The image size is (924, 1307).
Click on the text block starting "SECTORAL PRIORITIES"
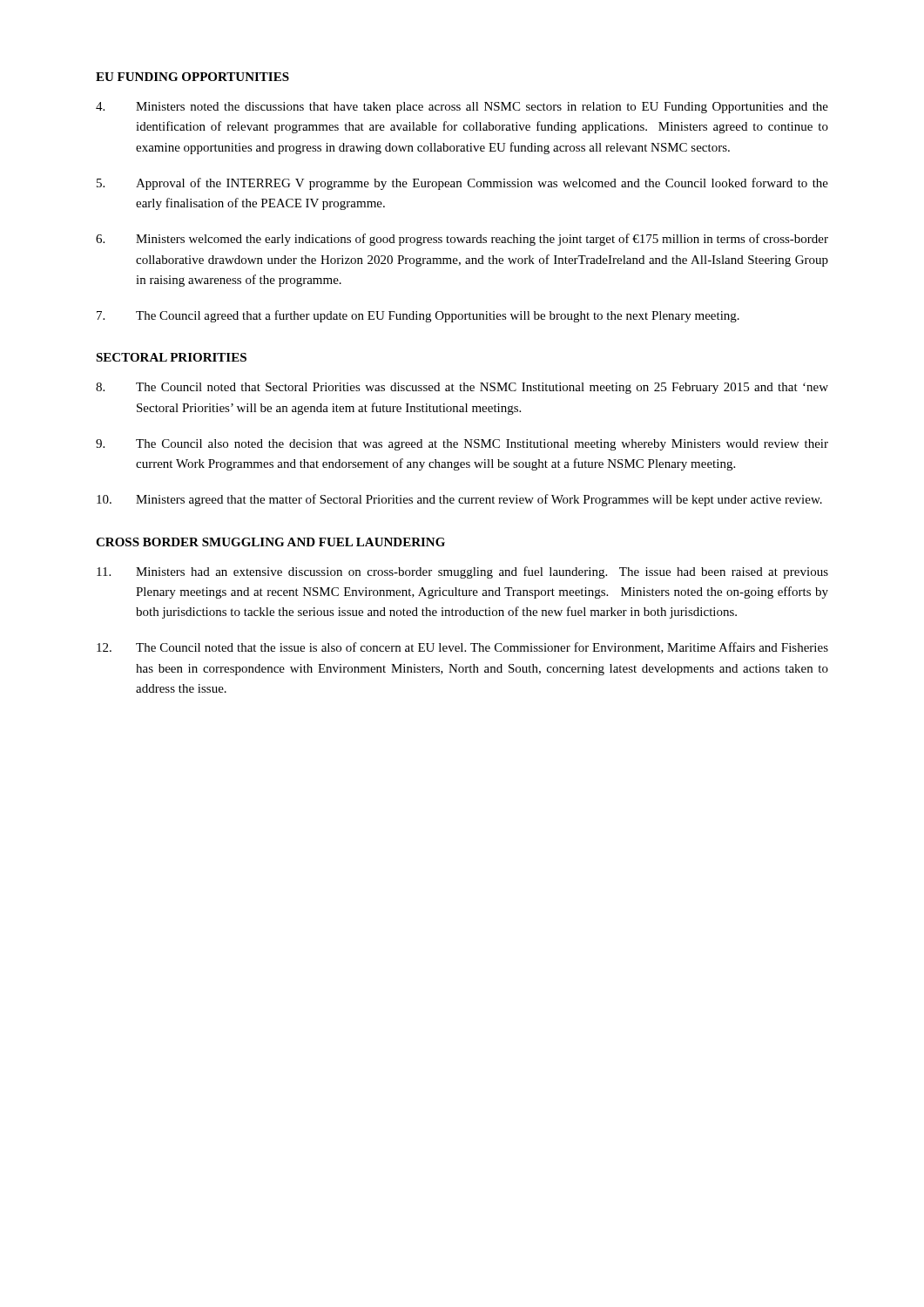tap(171, 357)
